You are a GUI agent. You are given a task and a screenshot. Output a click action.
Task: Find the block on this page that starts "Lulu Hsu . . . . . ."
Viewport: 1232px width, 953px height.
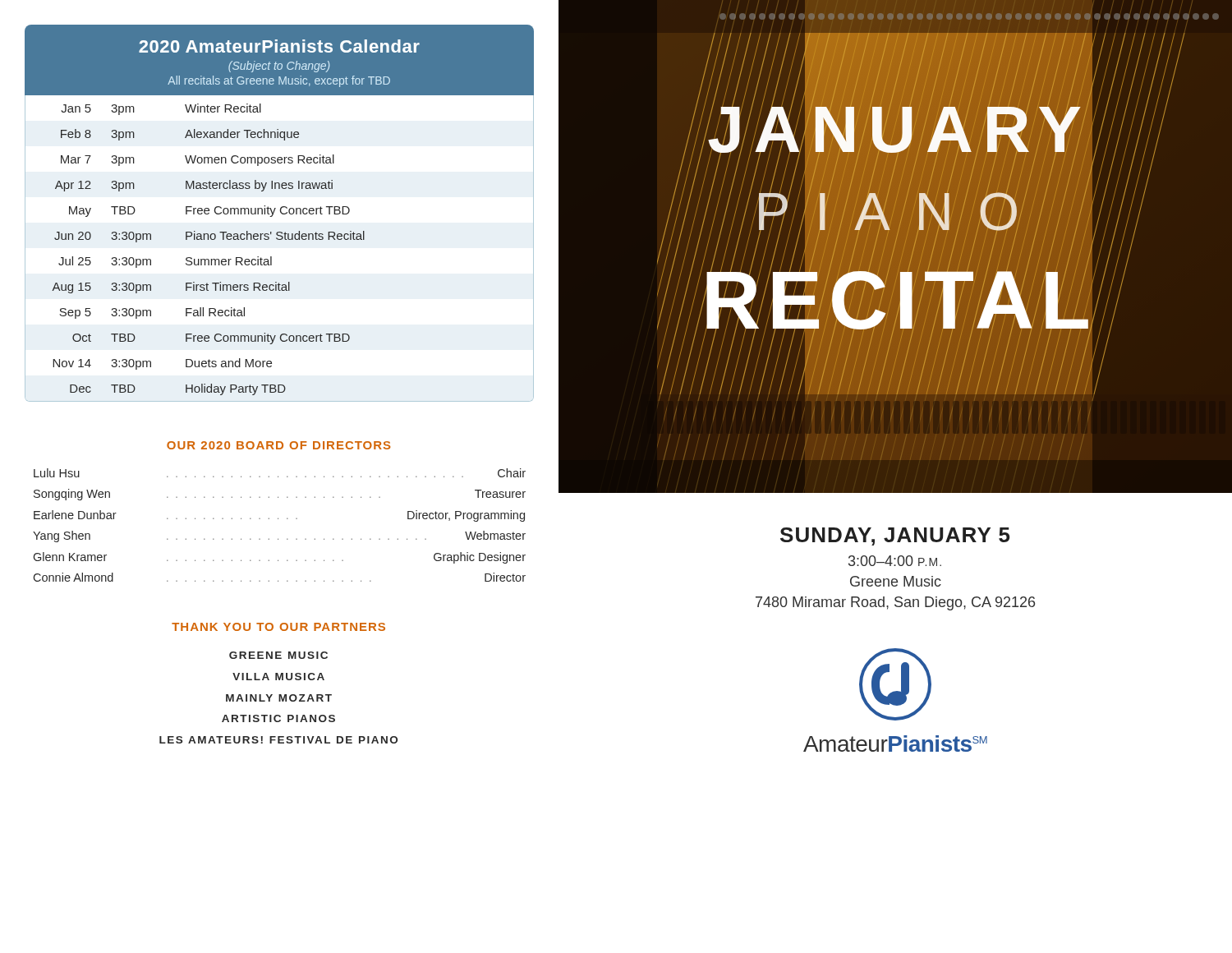(279, 474)
